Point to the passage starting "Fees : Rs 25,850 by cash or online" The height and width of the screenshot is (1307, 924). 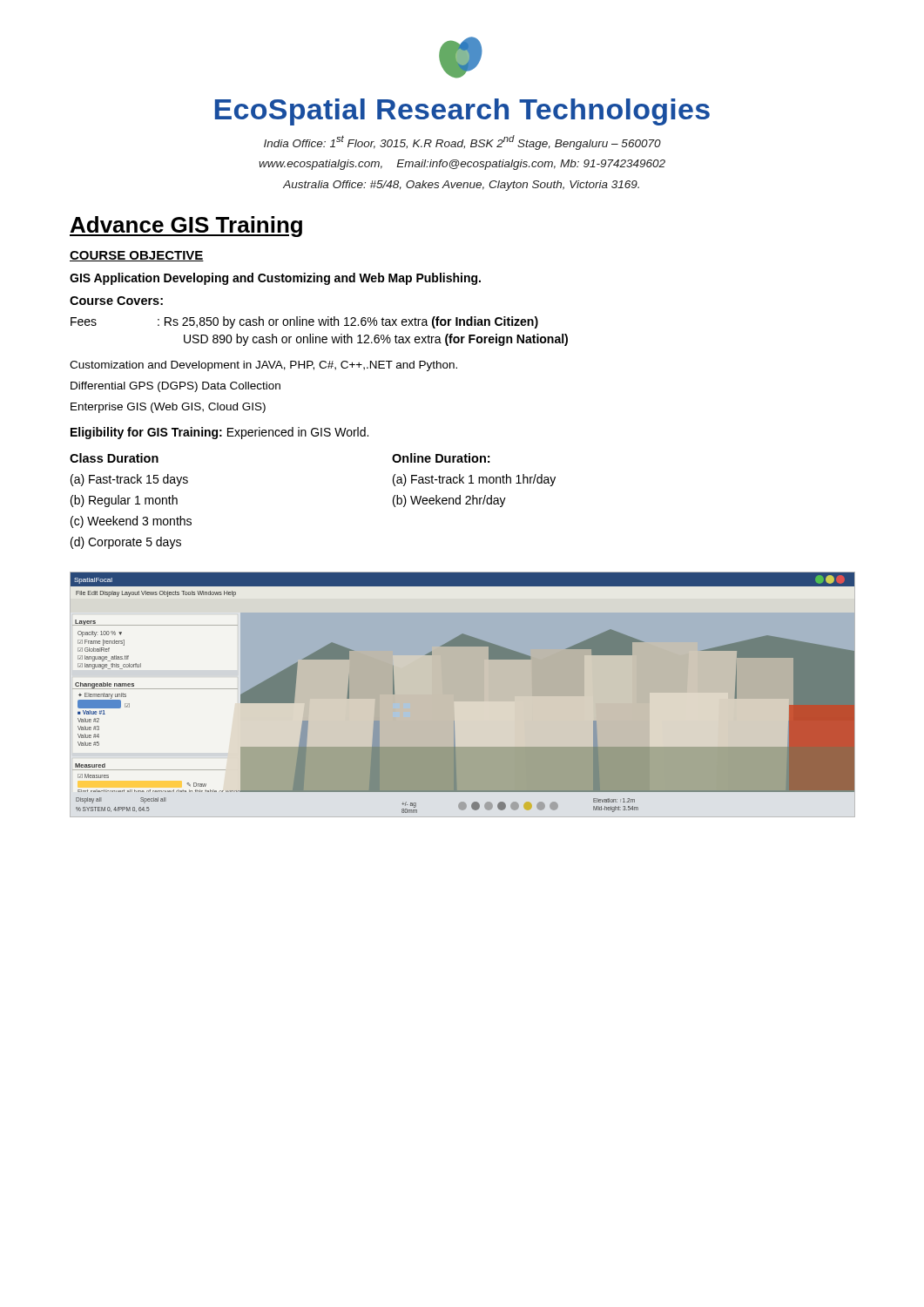(x=304, y=322)
